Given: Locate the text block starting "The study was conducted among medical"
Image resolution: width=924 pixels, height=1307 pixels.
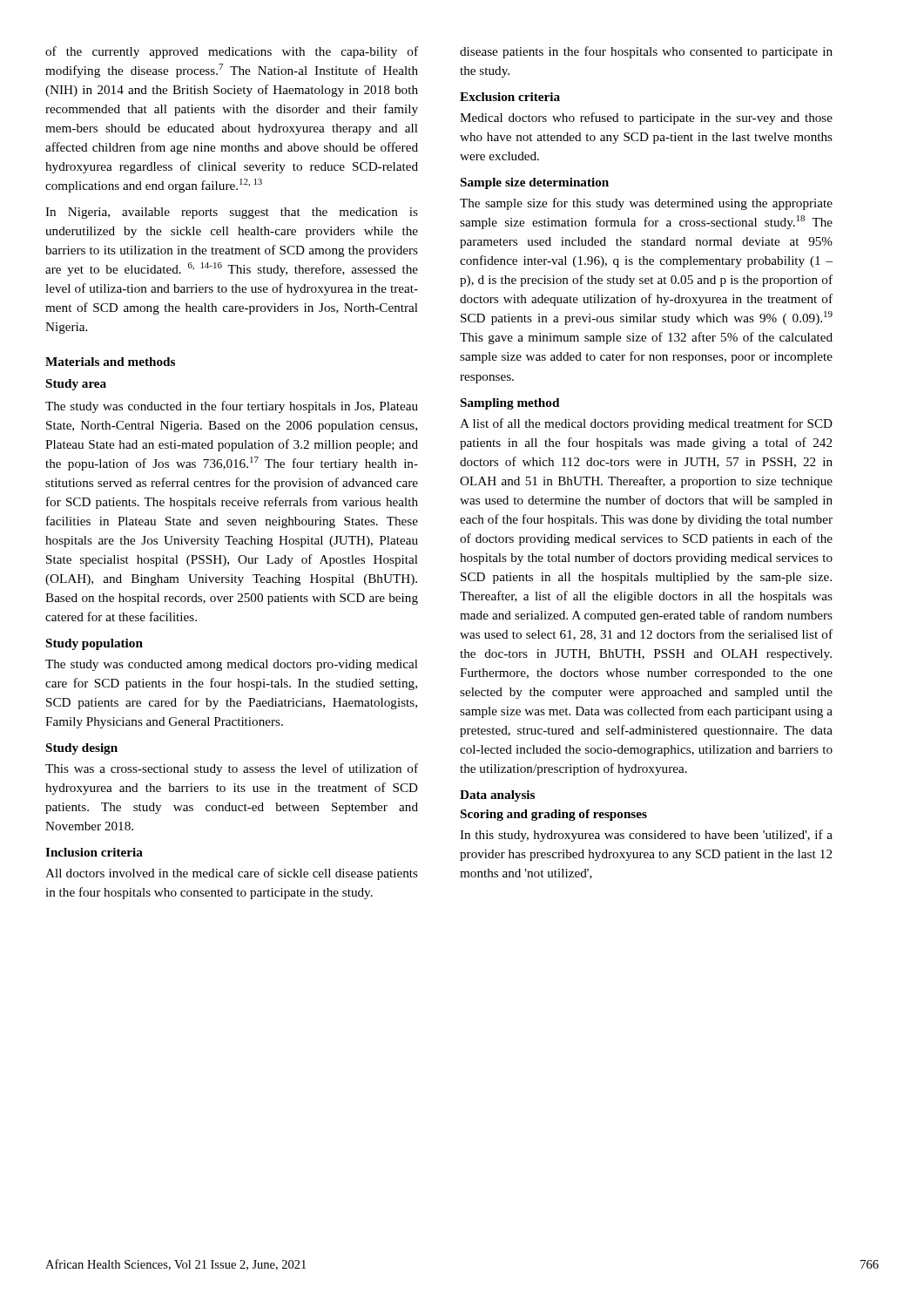Looking at the screenshot, I should (232, 693).
